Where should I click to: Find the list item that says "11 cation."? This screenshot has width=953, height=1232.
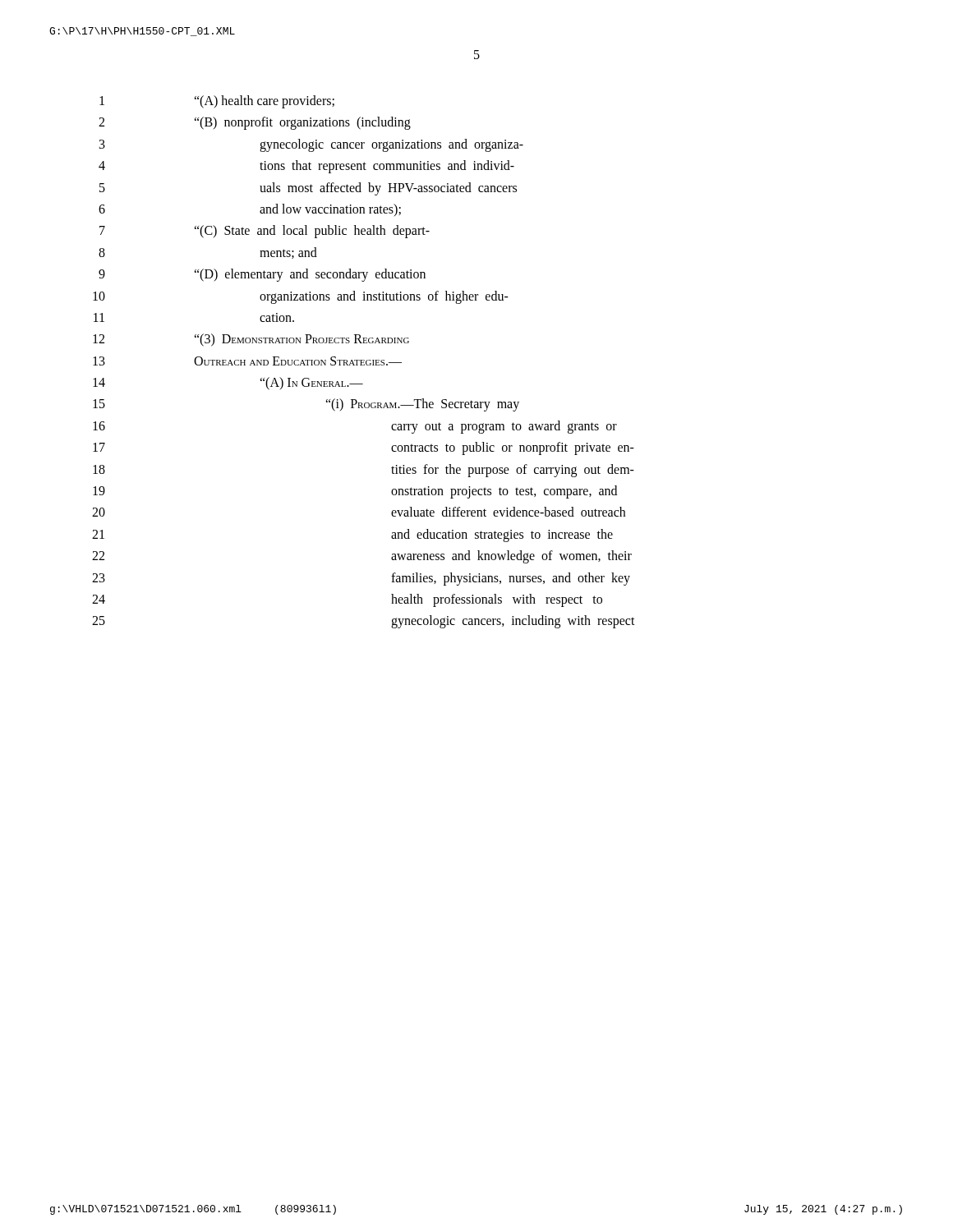[96, 317]
